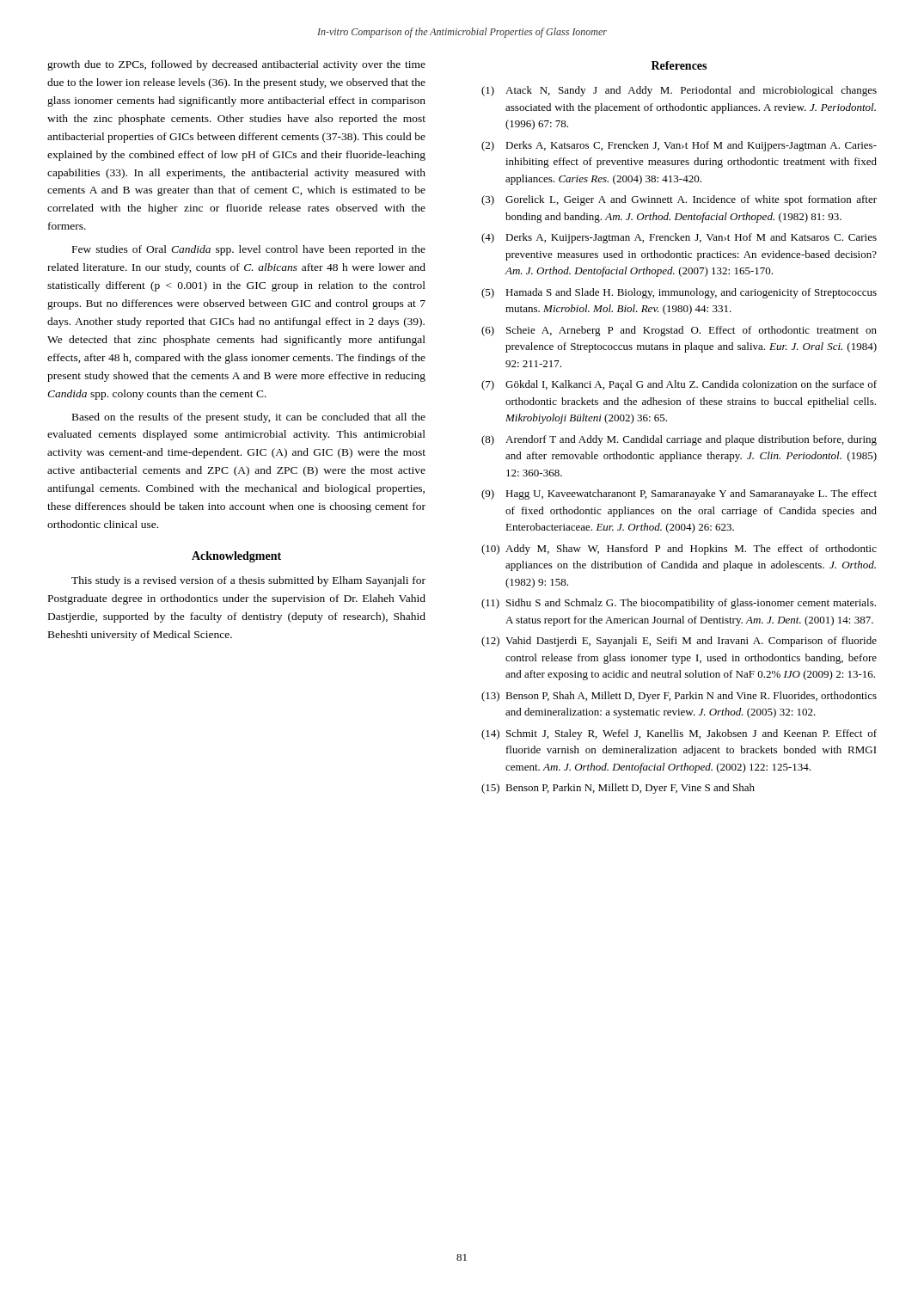The width and height of the screenshot is (924, 1290).
Task: Find the text starting "growth due to ZPCs,"
Action: click(236, 146)
